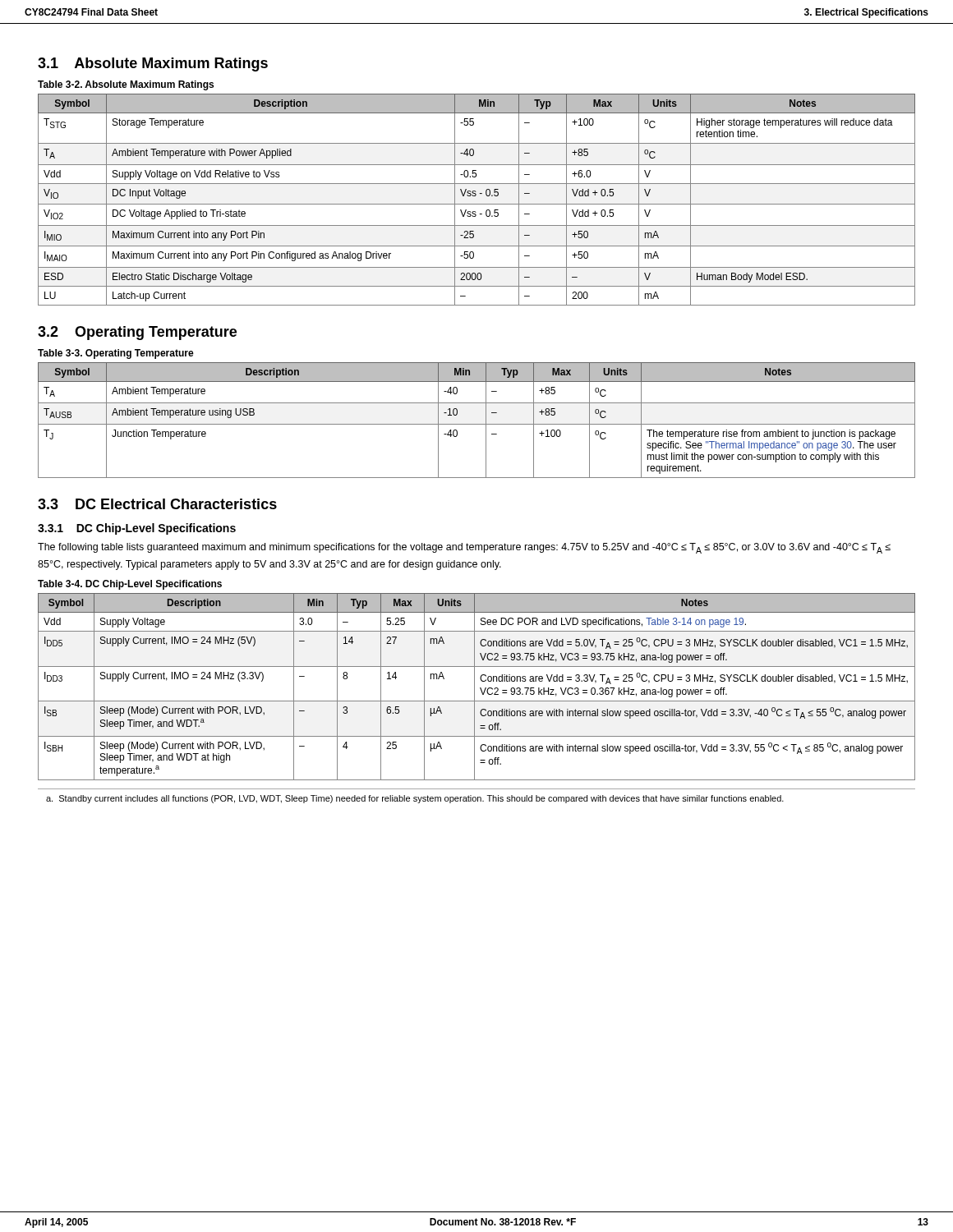
Task: Point to the text block starting "3.2 Operating Temperature"
Action: (138, 331)
